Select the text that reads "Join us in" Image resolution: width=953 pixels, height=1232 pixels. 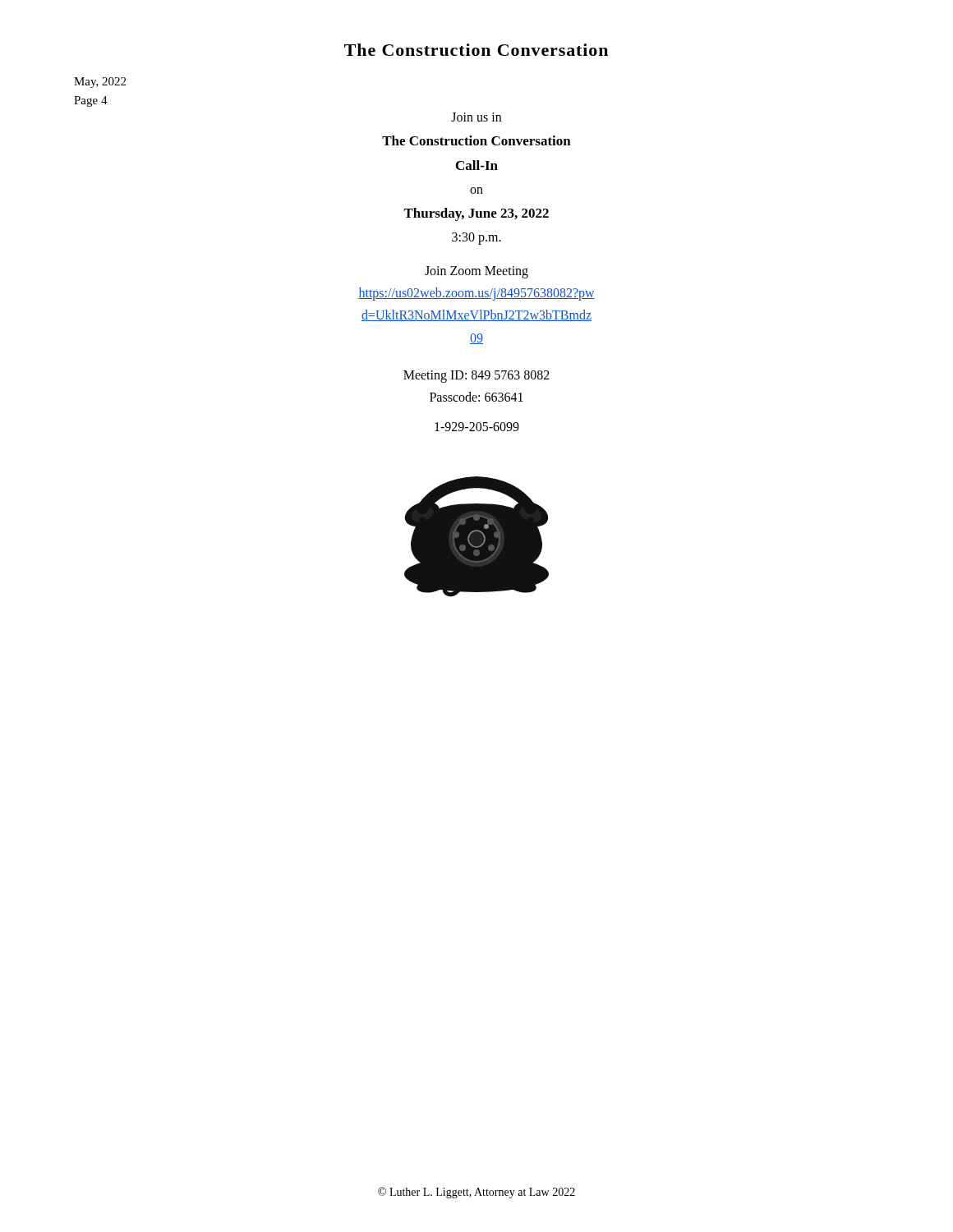476,117
